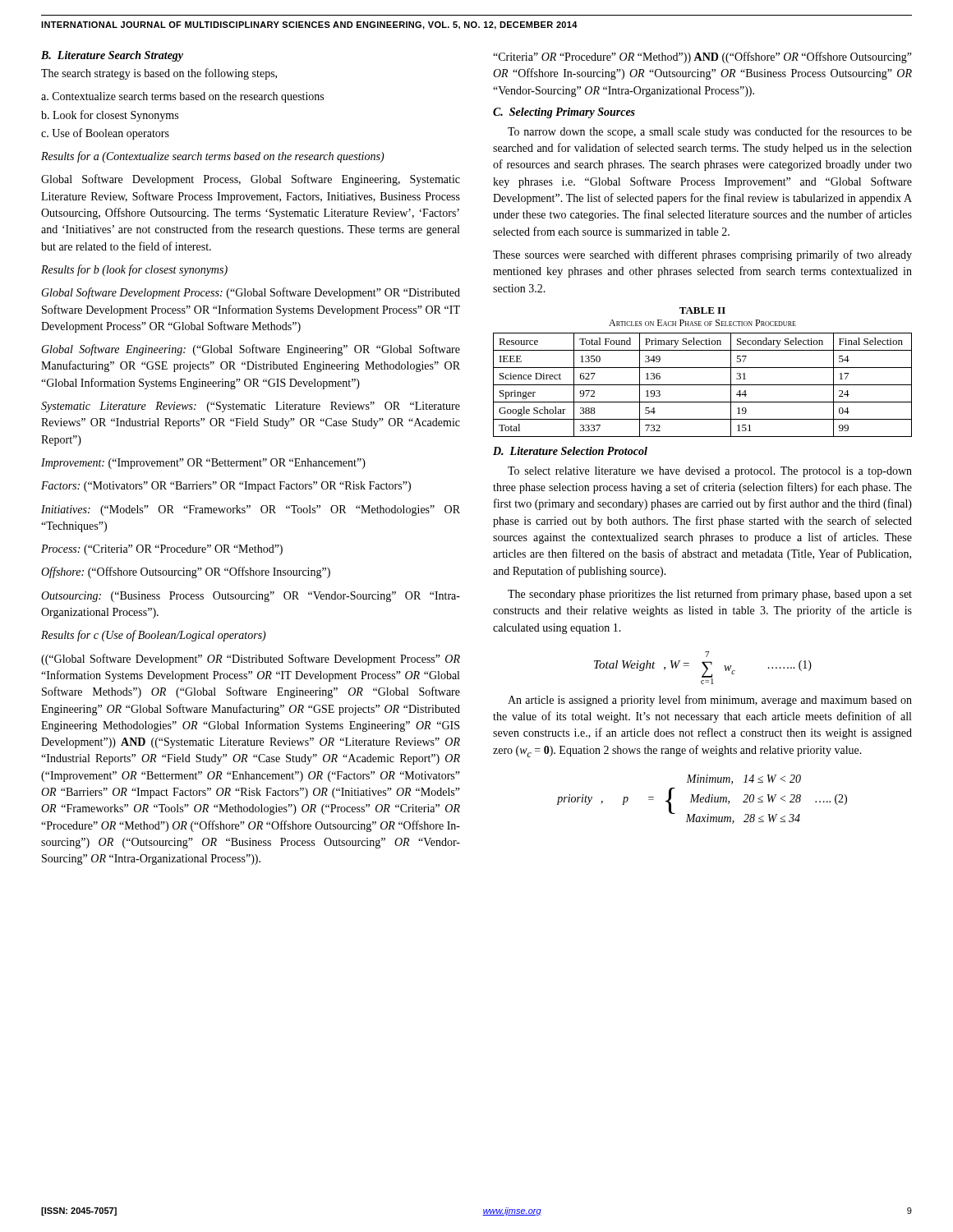This screenshot has width=953, height=1232.
Task: Click on the text block containing "Global Software Engineering: (“Global Software Engineering” OR"
Action: pos(251,366)
